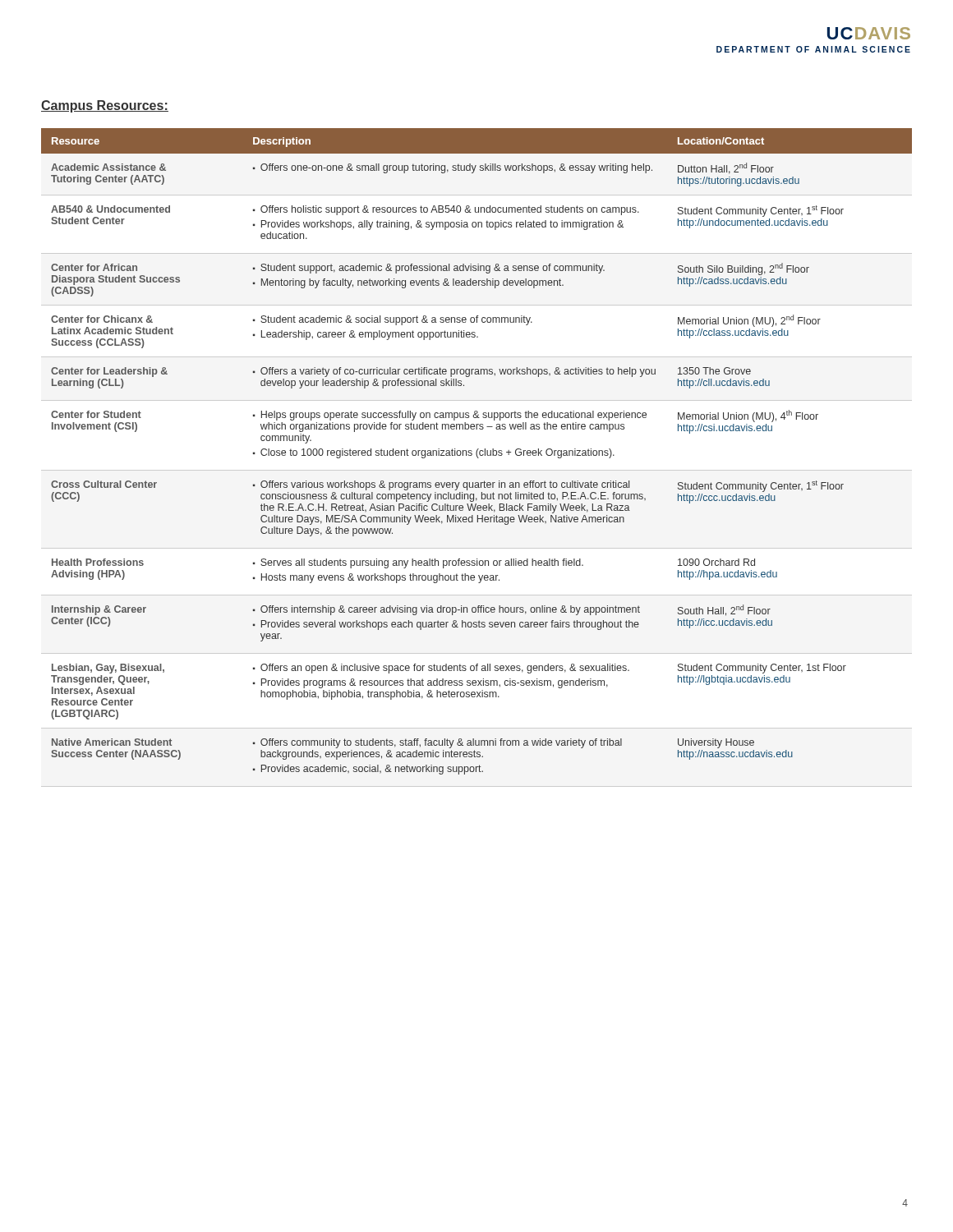Locate the logo

tap(814, 39)
